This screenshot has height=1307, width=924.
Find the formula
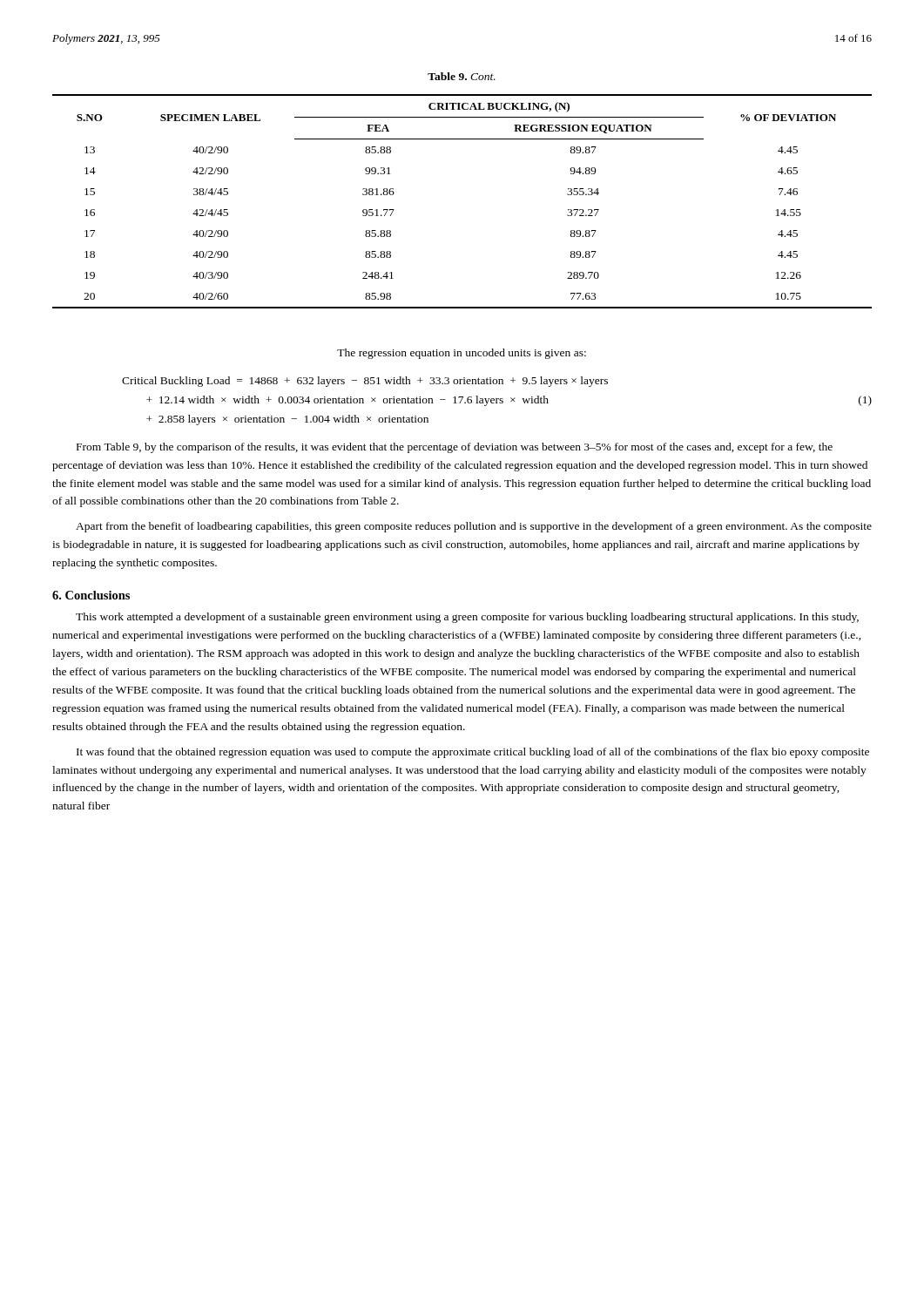[497, 400]
